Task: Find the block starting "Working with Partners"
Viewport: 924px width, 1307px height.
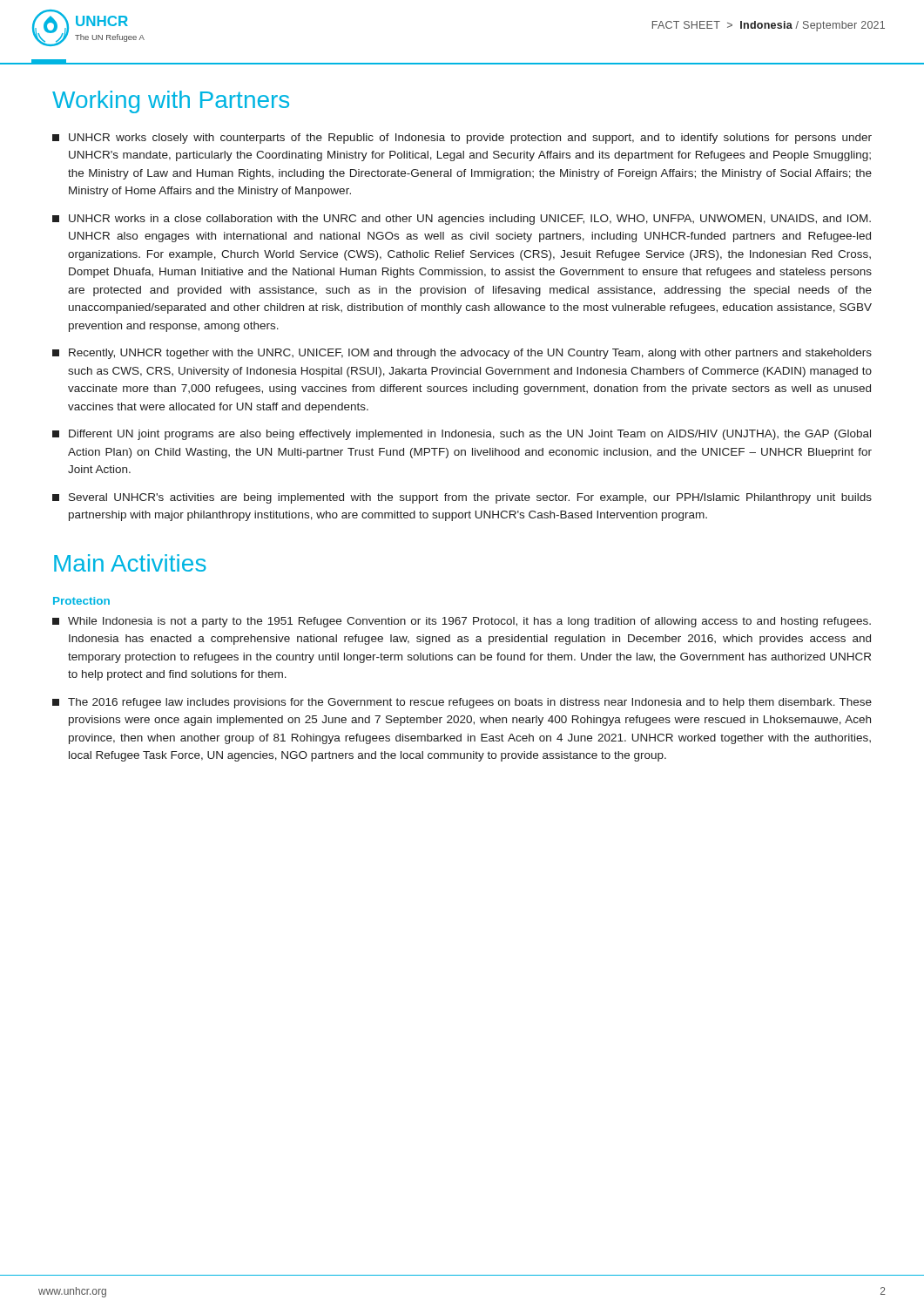Action: 171,100
